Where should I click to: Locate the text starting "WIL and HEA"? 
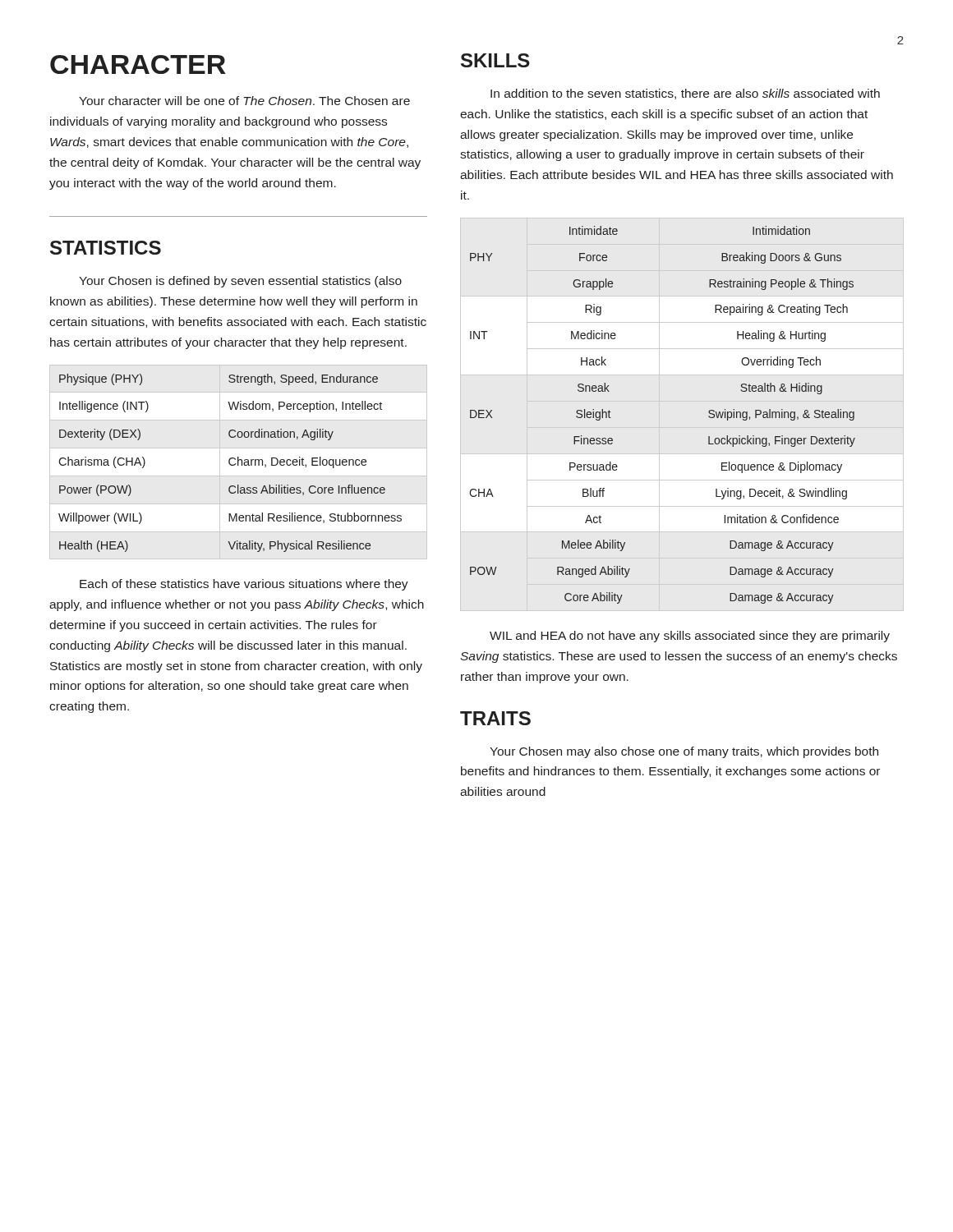click(679, 656)
